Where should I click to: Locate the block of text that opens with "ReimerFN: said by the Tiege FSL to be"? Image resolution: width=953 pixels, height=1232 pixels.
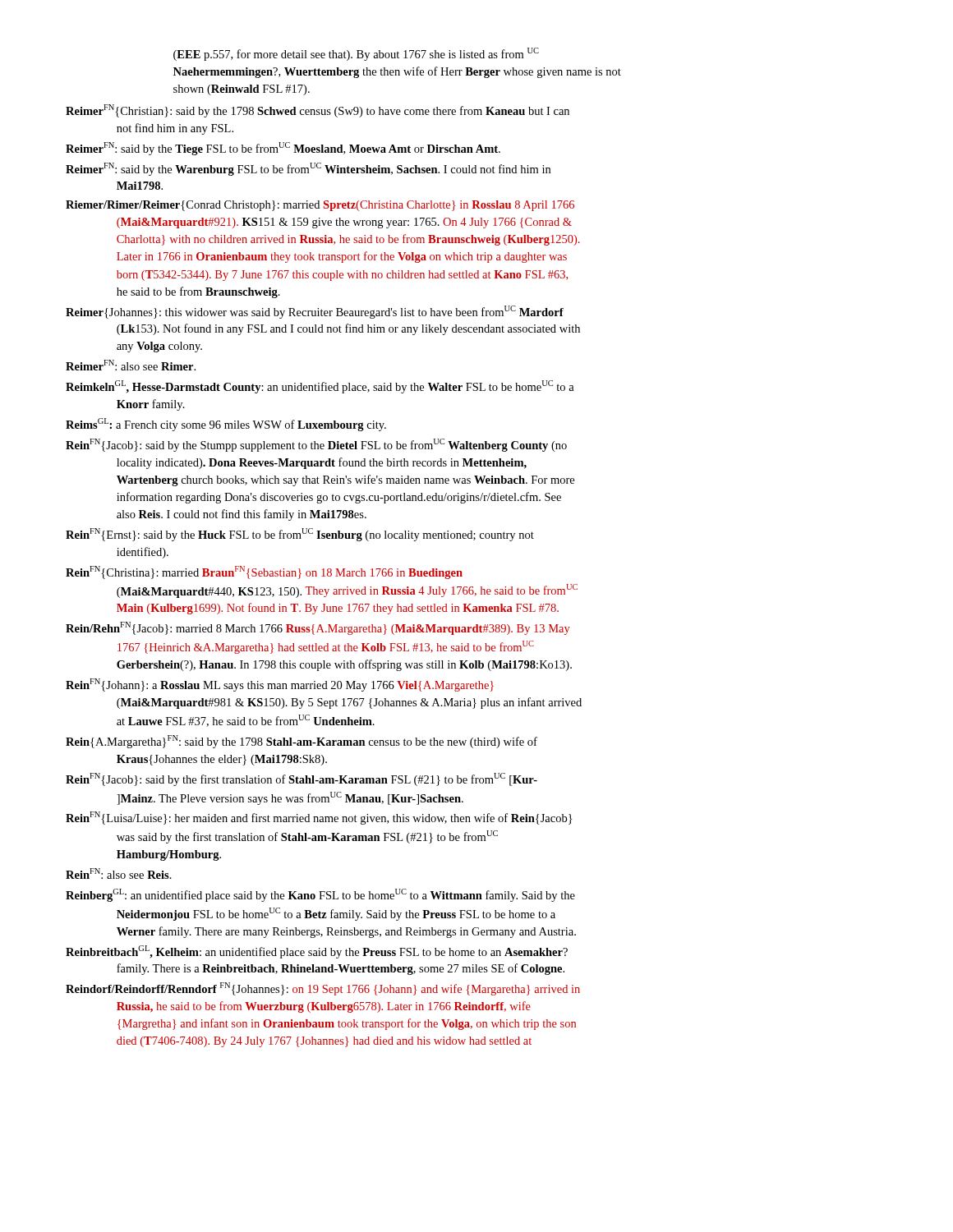[x=283, y=148]
